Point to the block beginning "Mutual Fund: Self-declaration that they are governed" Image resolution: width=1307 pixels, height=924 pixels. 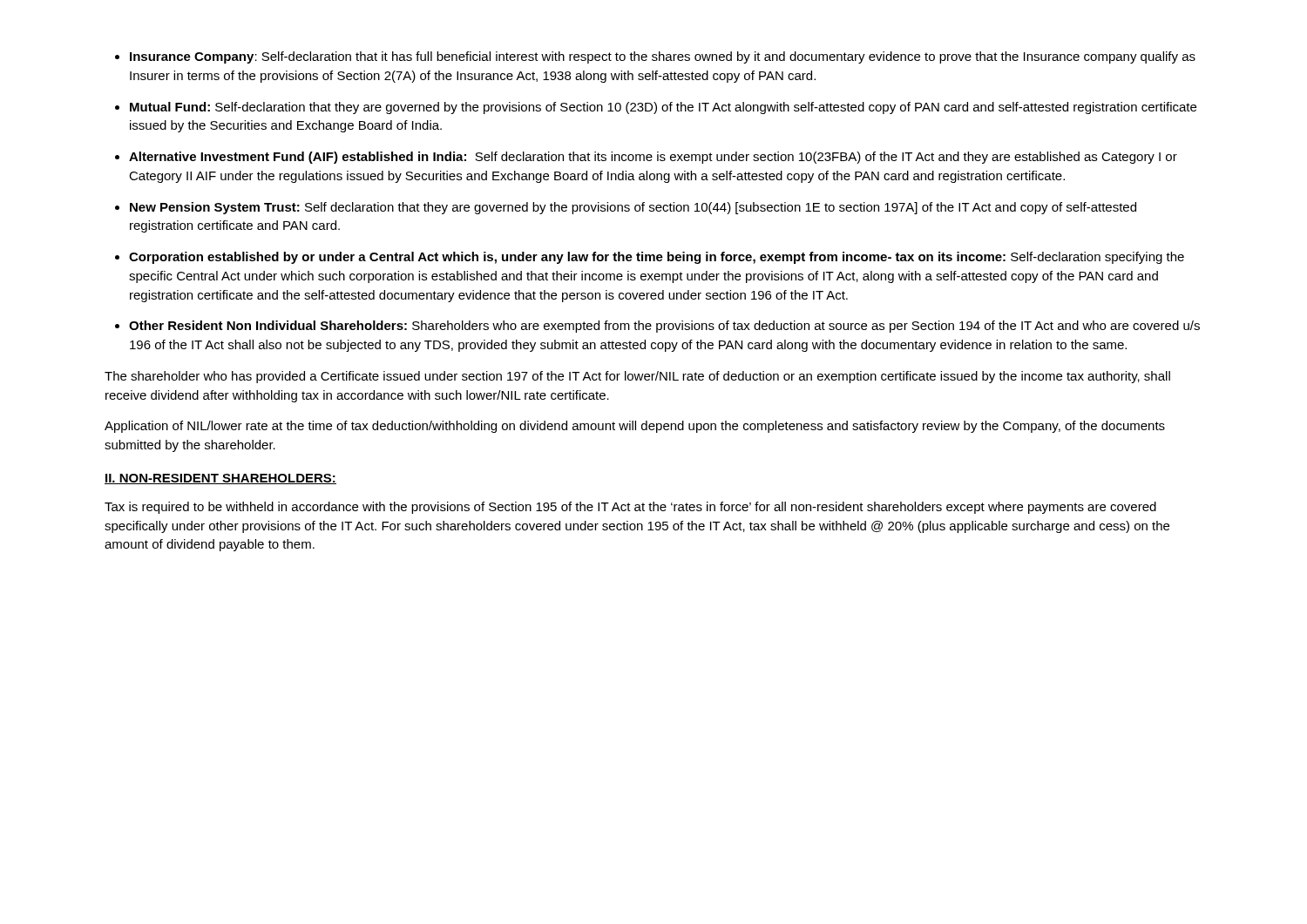click(663, 116)
